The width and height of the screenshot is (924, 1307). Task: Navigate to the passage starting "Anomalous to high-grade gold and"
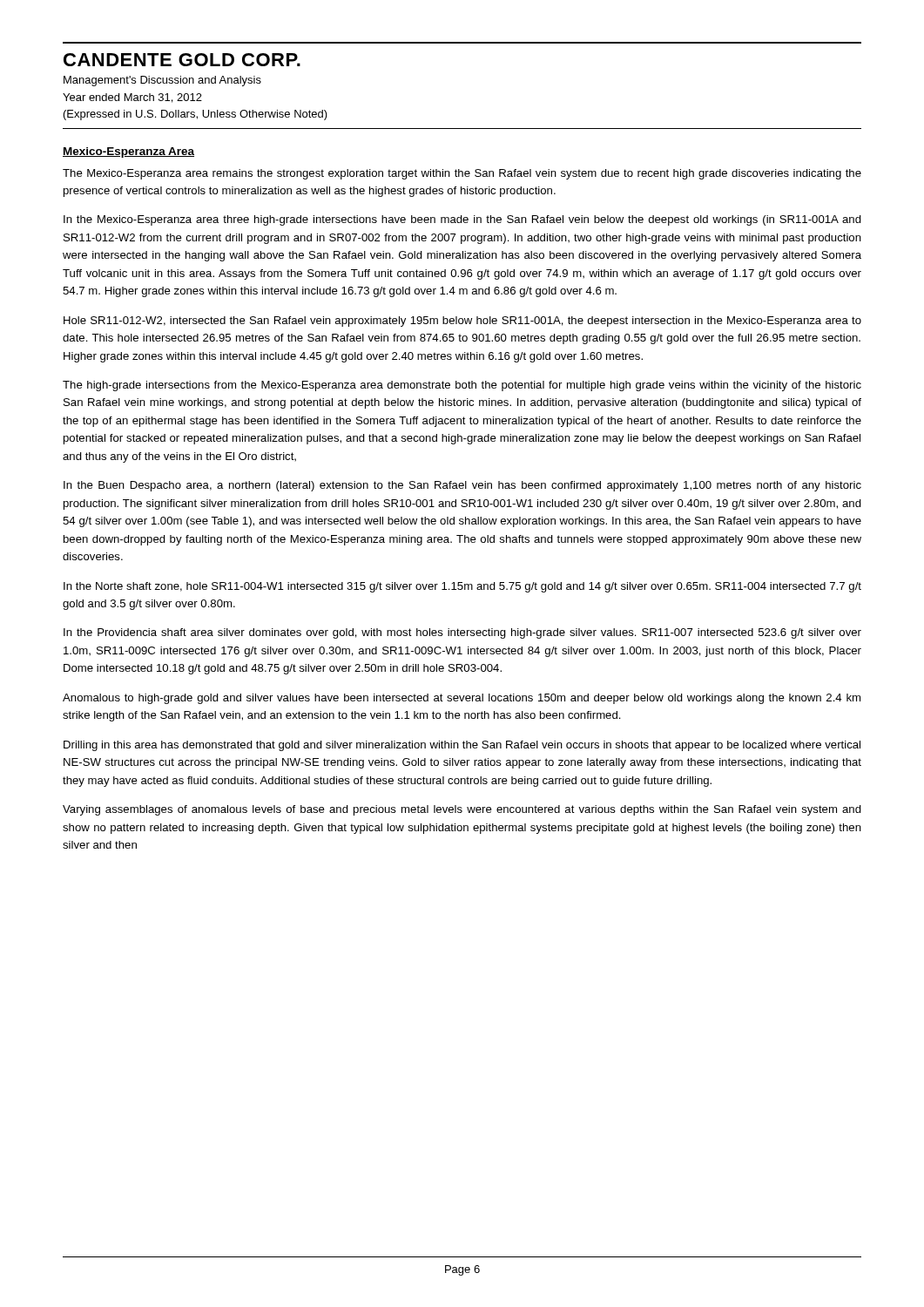click(x=462, y=706)
